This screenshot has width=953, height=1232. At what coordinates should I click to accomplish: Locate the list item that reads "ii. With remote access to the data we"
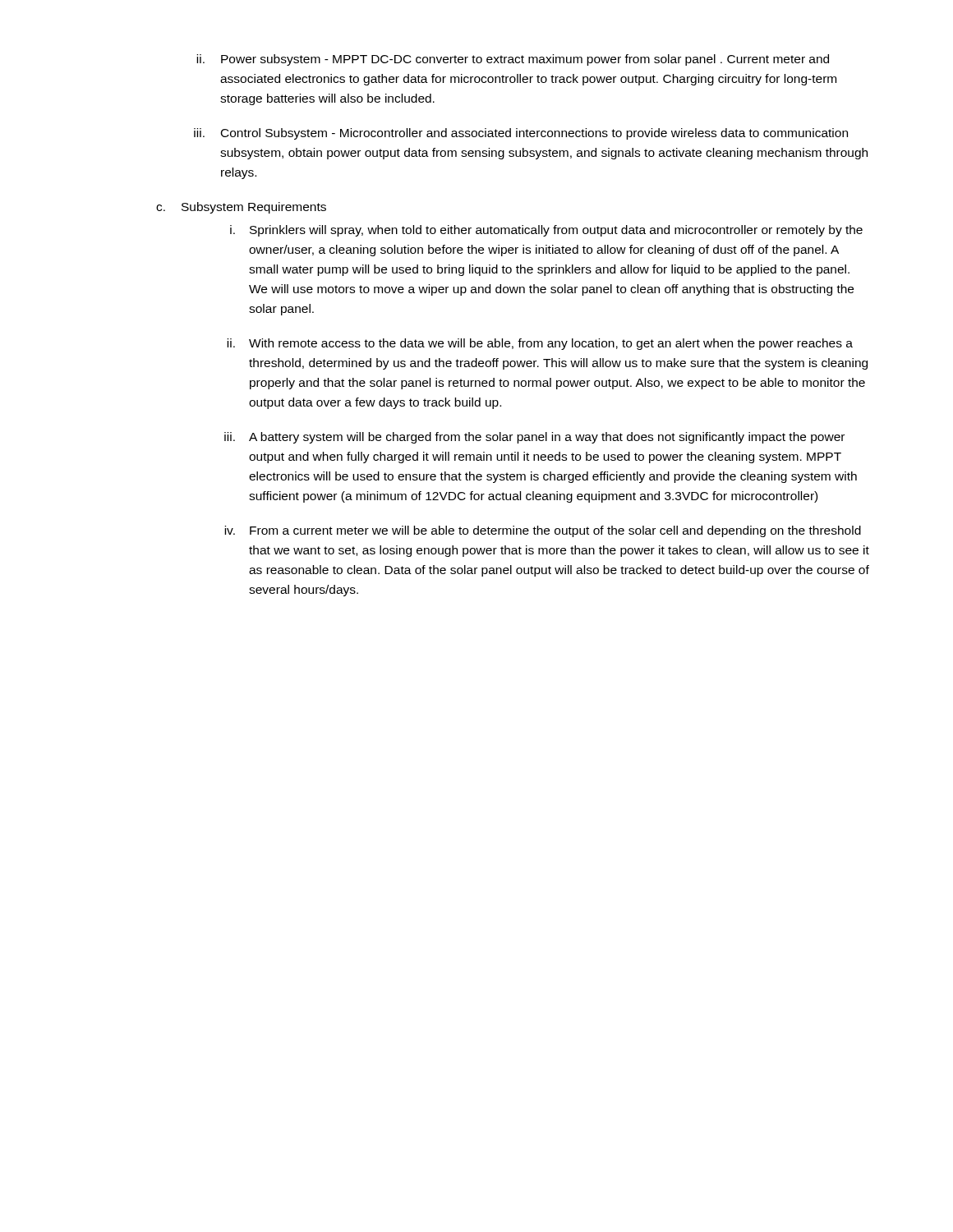coord(535,373)
